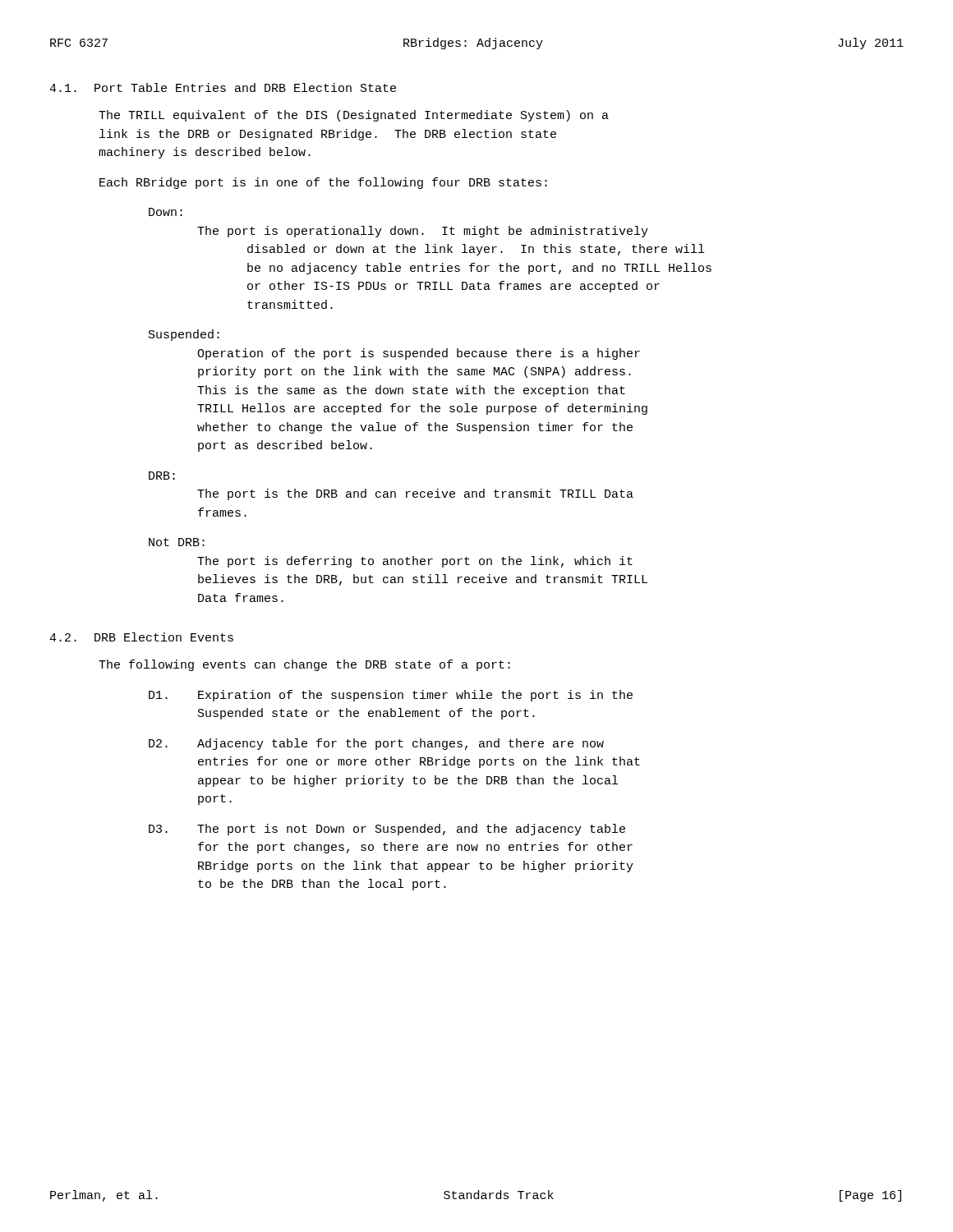The height and width of the screenshot is (1232, 953).
Task: Locate the text starting "The following events can change the"
Action: click(x=306, y=666)
